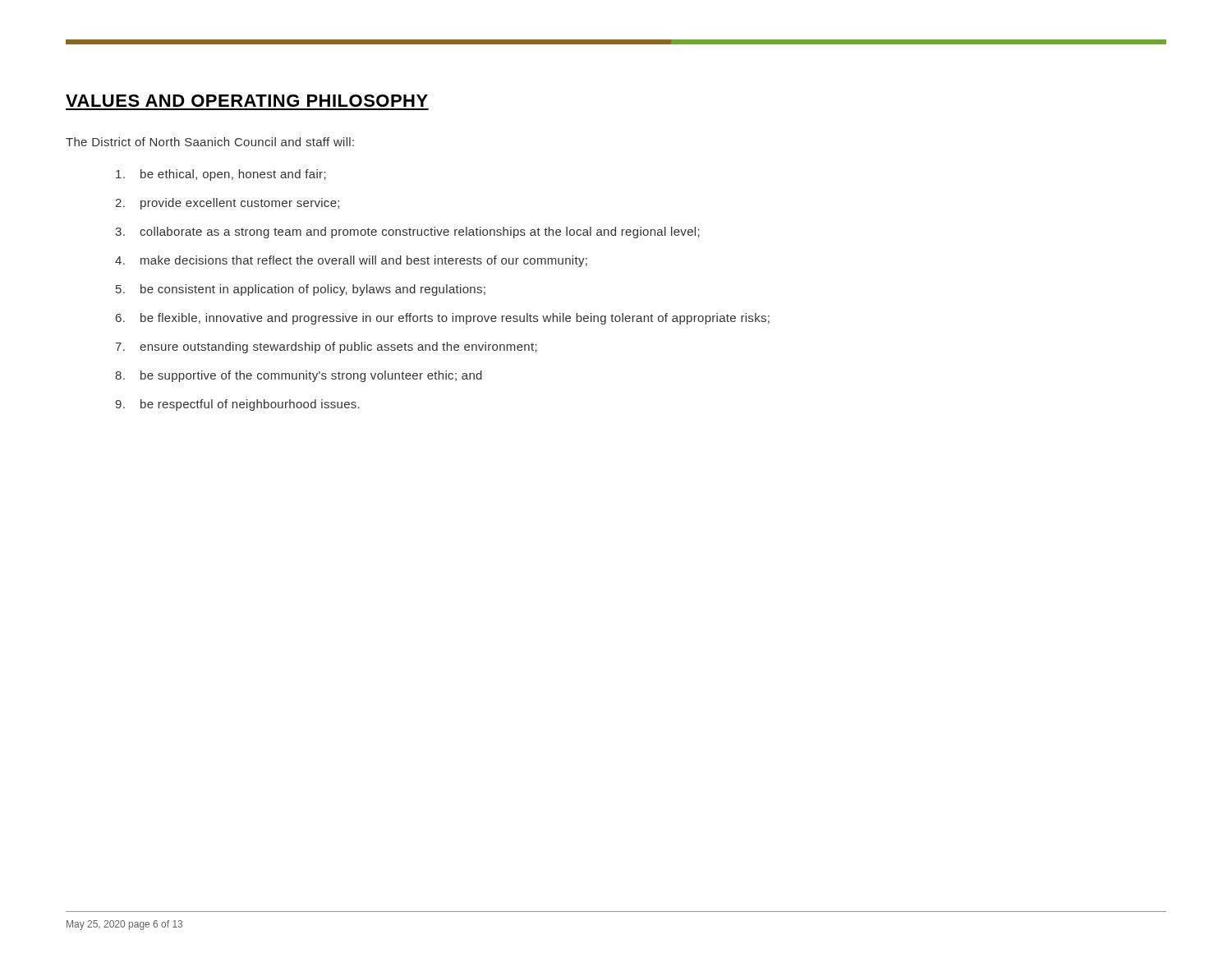Click on the region starting "be ethical, open, honest and fair;"
This screenshot has height=953, width=1232.
click(x=221, y=174)
